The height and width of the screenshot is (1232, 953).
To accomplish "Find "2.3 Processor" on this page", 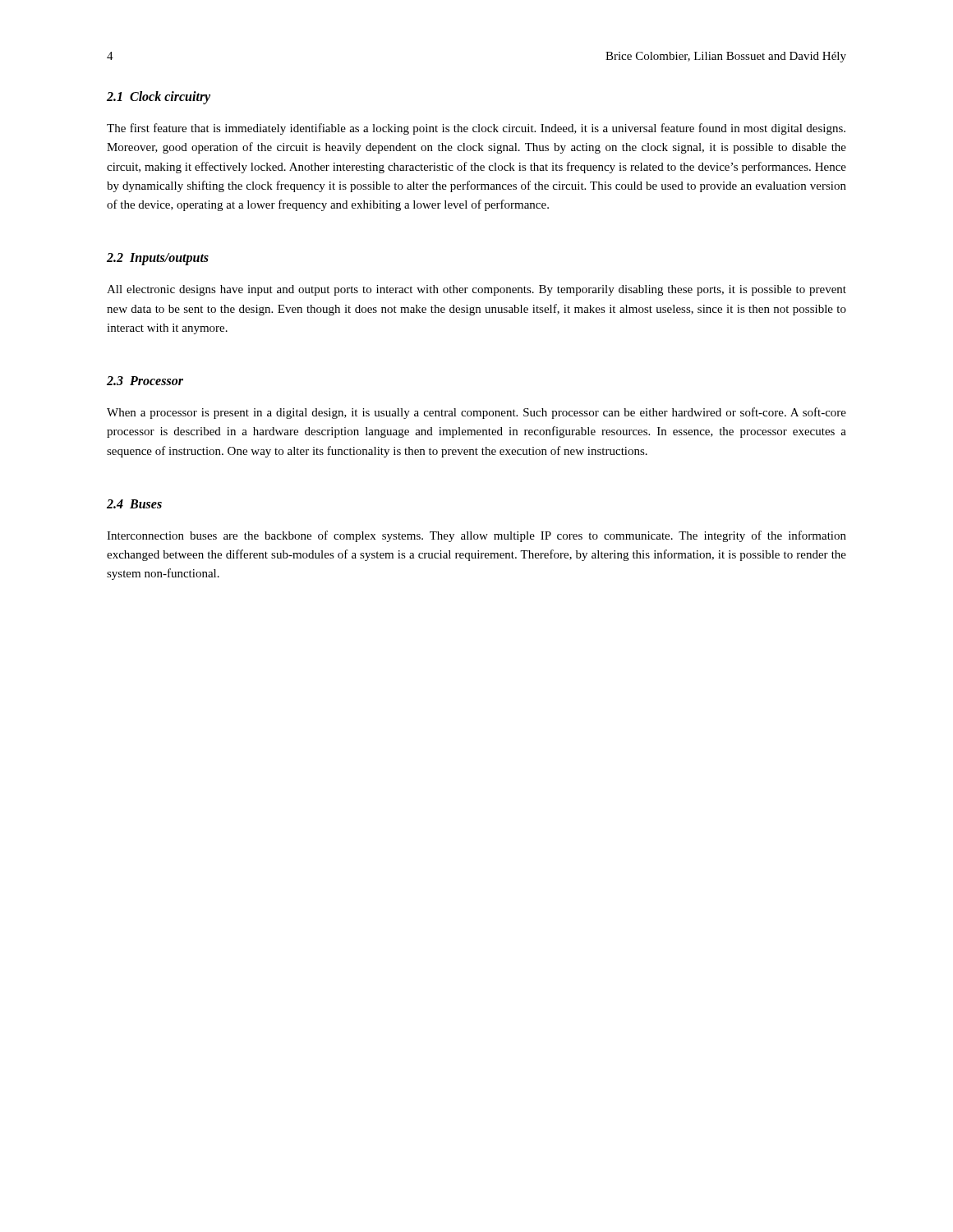I will click(x=145, y=381).
